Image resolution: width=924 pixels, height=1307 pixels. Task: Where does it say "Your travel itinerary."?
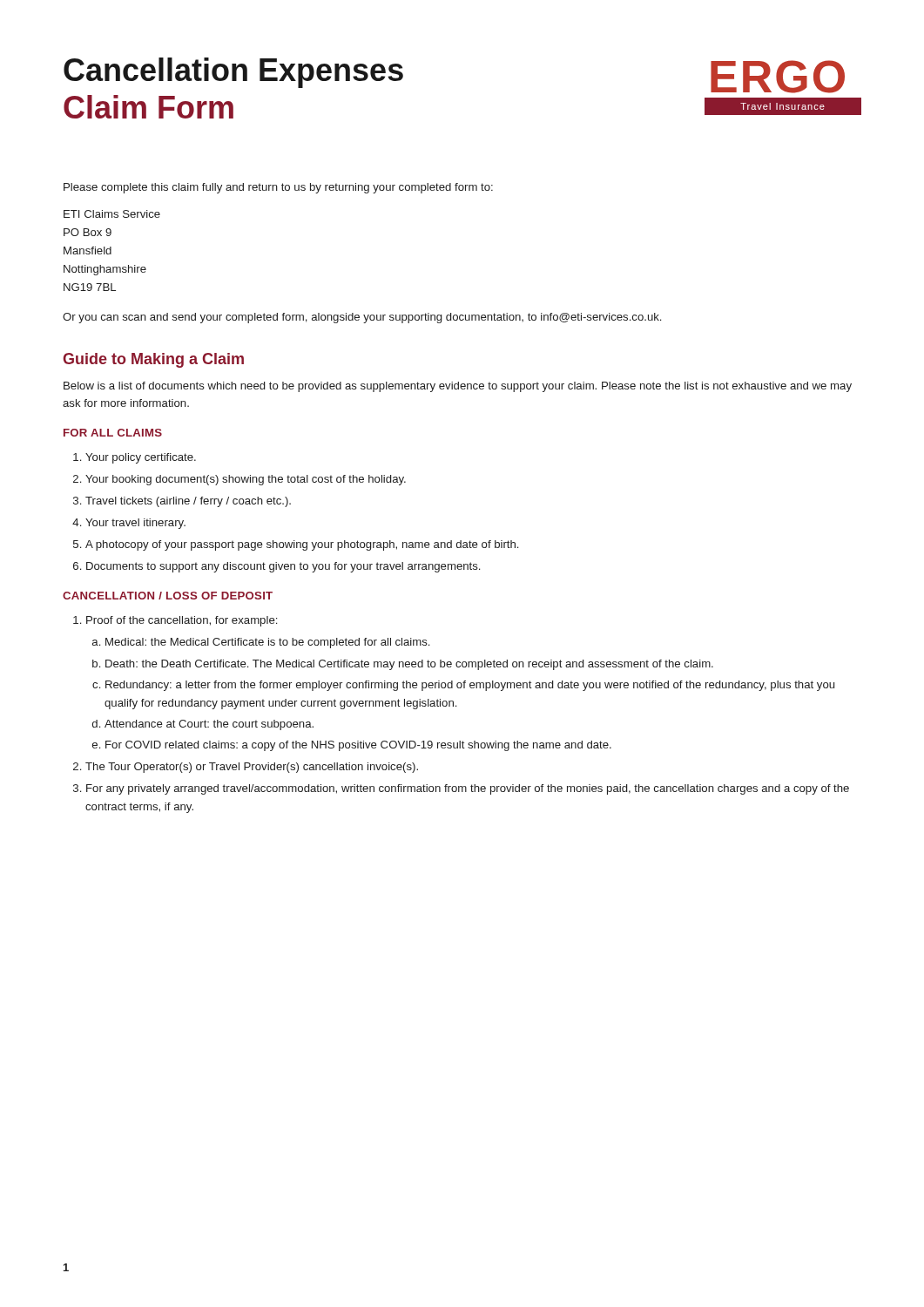(136, 522)
